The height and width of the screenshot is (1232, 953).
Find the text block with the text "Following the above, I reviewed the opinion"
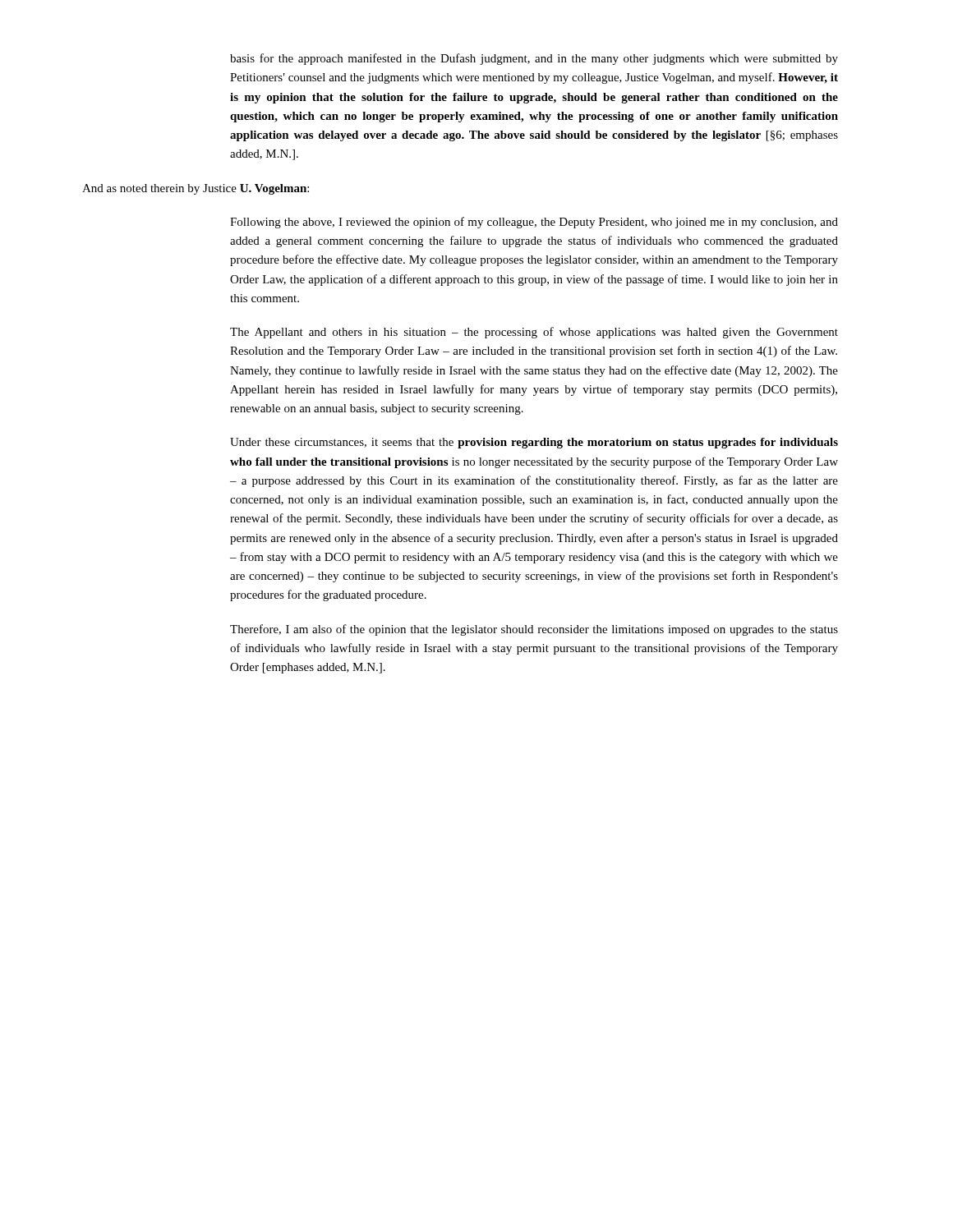[x=534, y=260]
